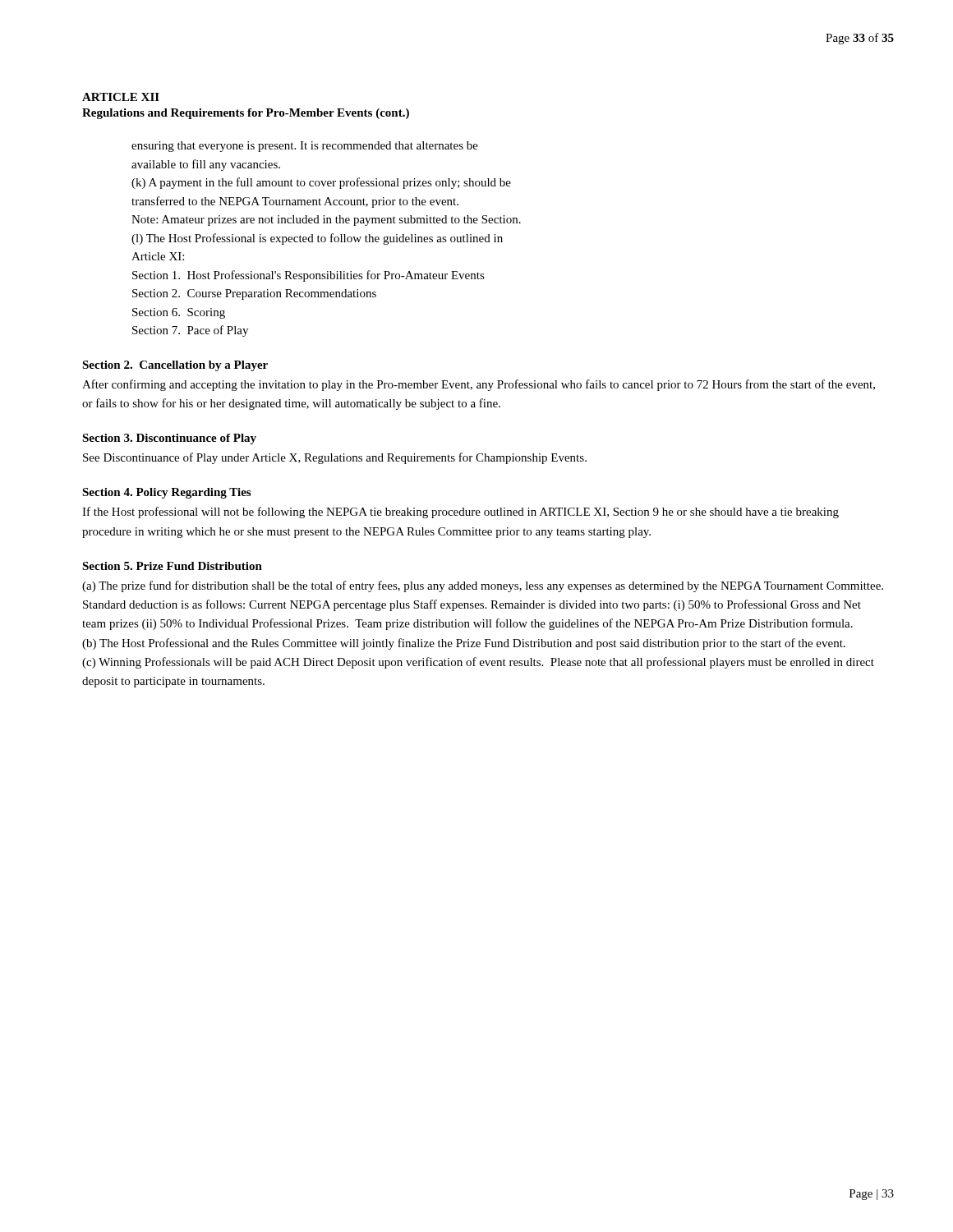Navigate to the text starting "ensuring that everyone is present."
The image size is (953, 1232).
pyautogui.click(x=326, y=238)
